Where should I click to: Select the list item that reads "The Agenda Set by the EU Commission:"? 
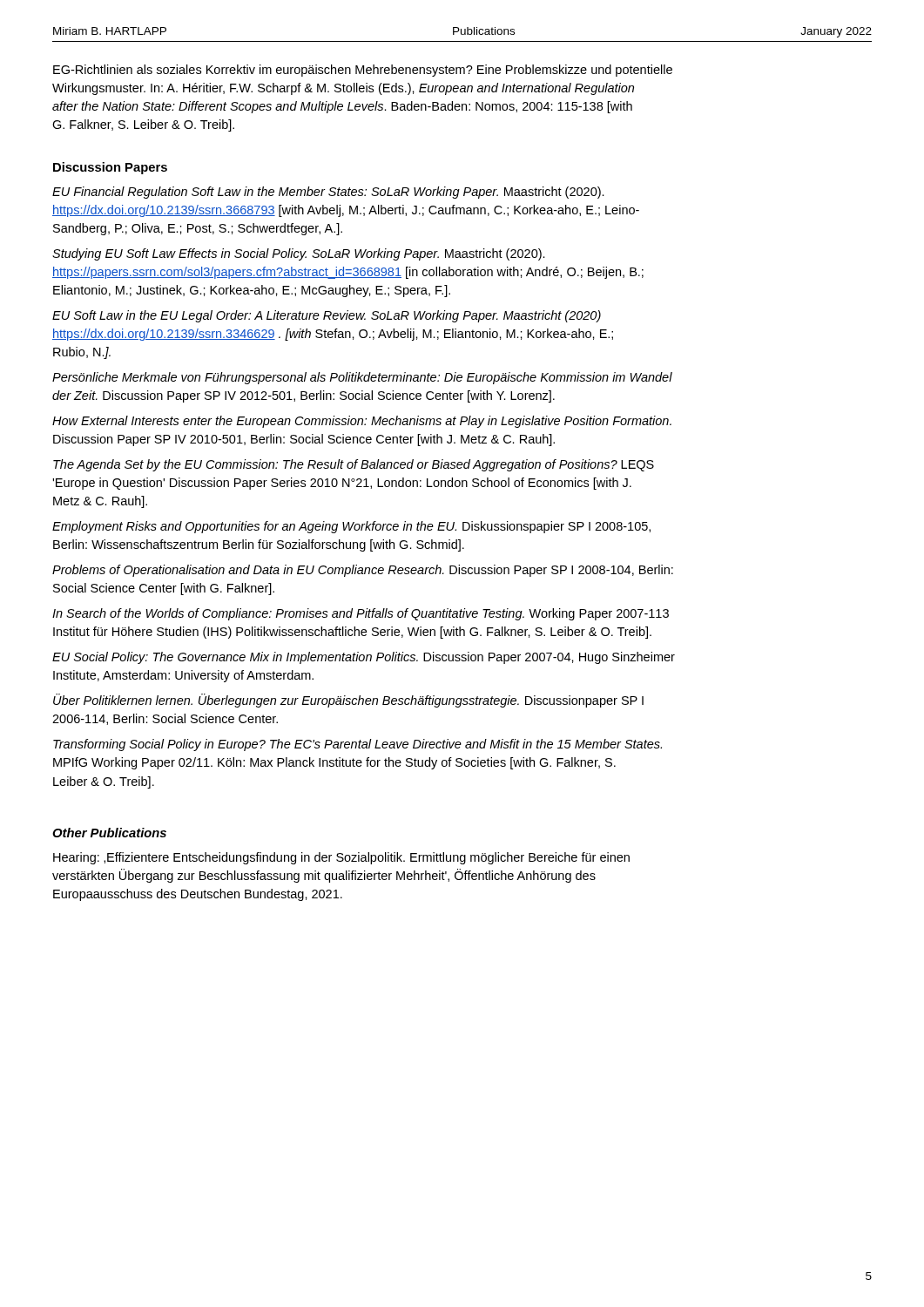[462, 483]
